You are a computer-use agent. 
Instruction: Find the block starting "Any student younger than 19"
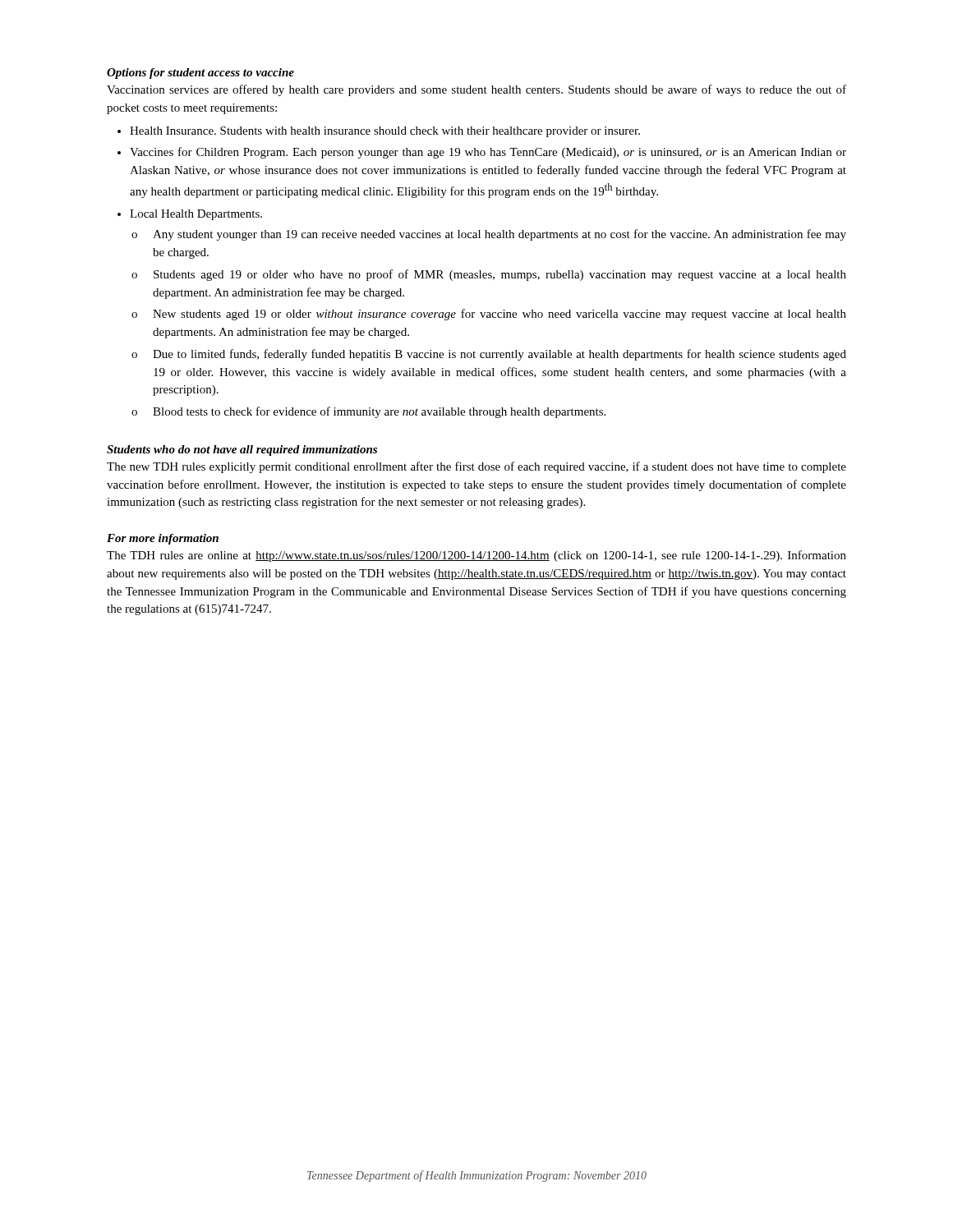click(x=499, y=243)
